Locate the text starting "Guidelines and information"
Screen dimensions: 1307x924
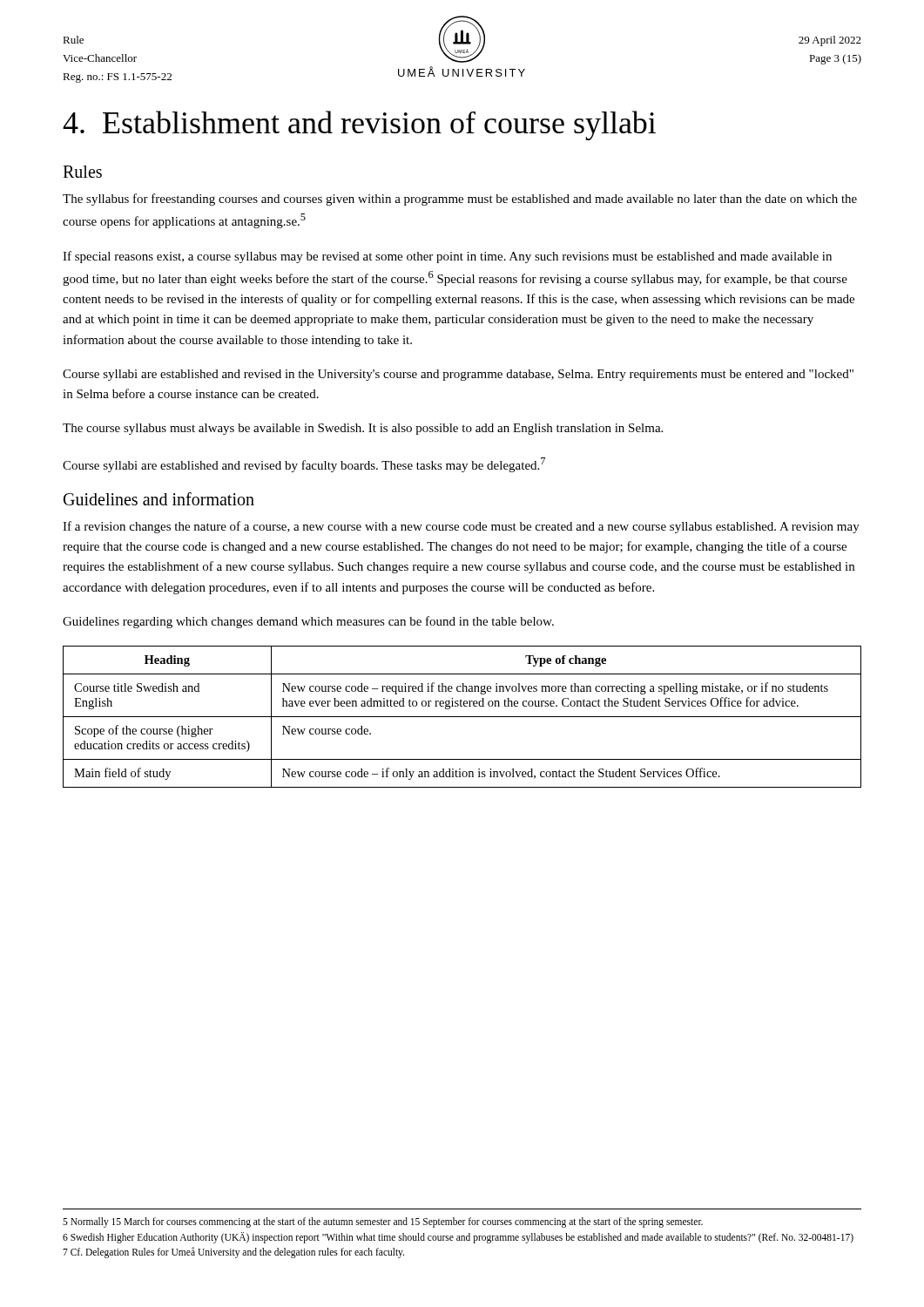pyautogui.click(x=159, y=499)
